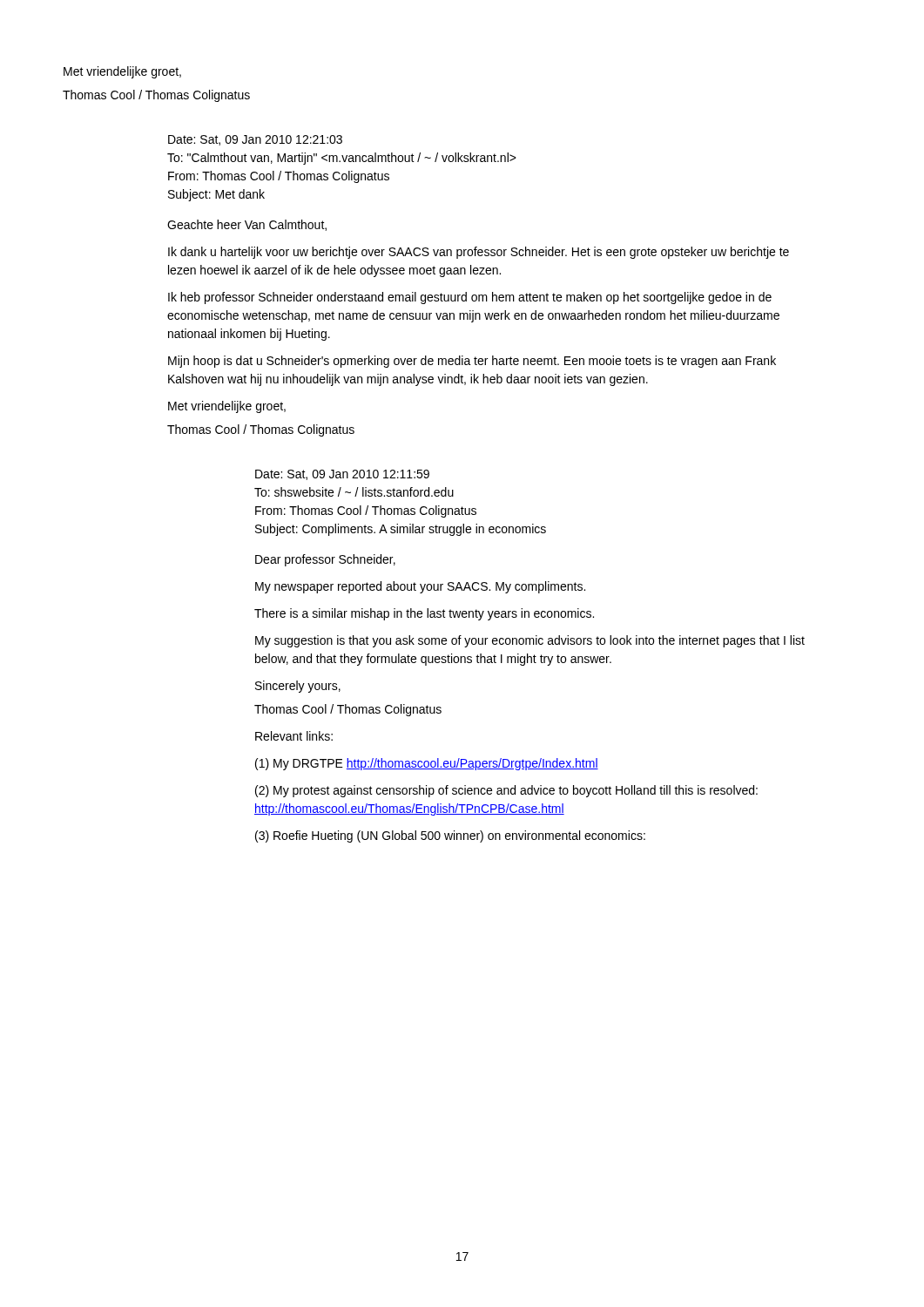Locate the element starting "Geachte heer Van"

pyautogui.click(x=247, y=225)
